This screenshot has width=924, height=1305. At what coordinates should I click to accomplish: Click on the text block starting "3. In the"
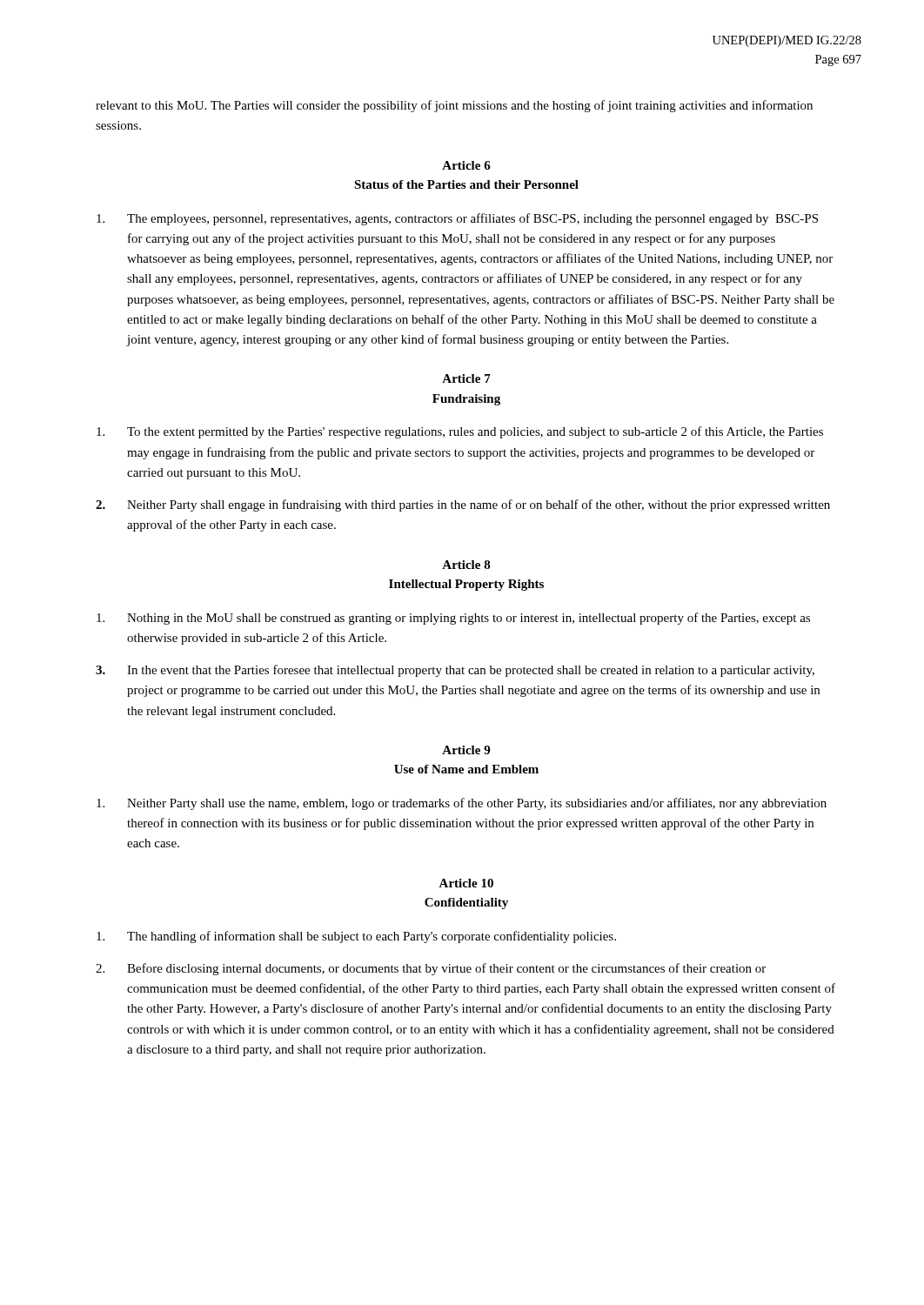coord(466,691)
